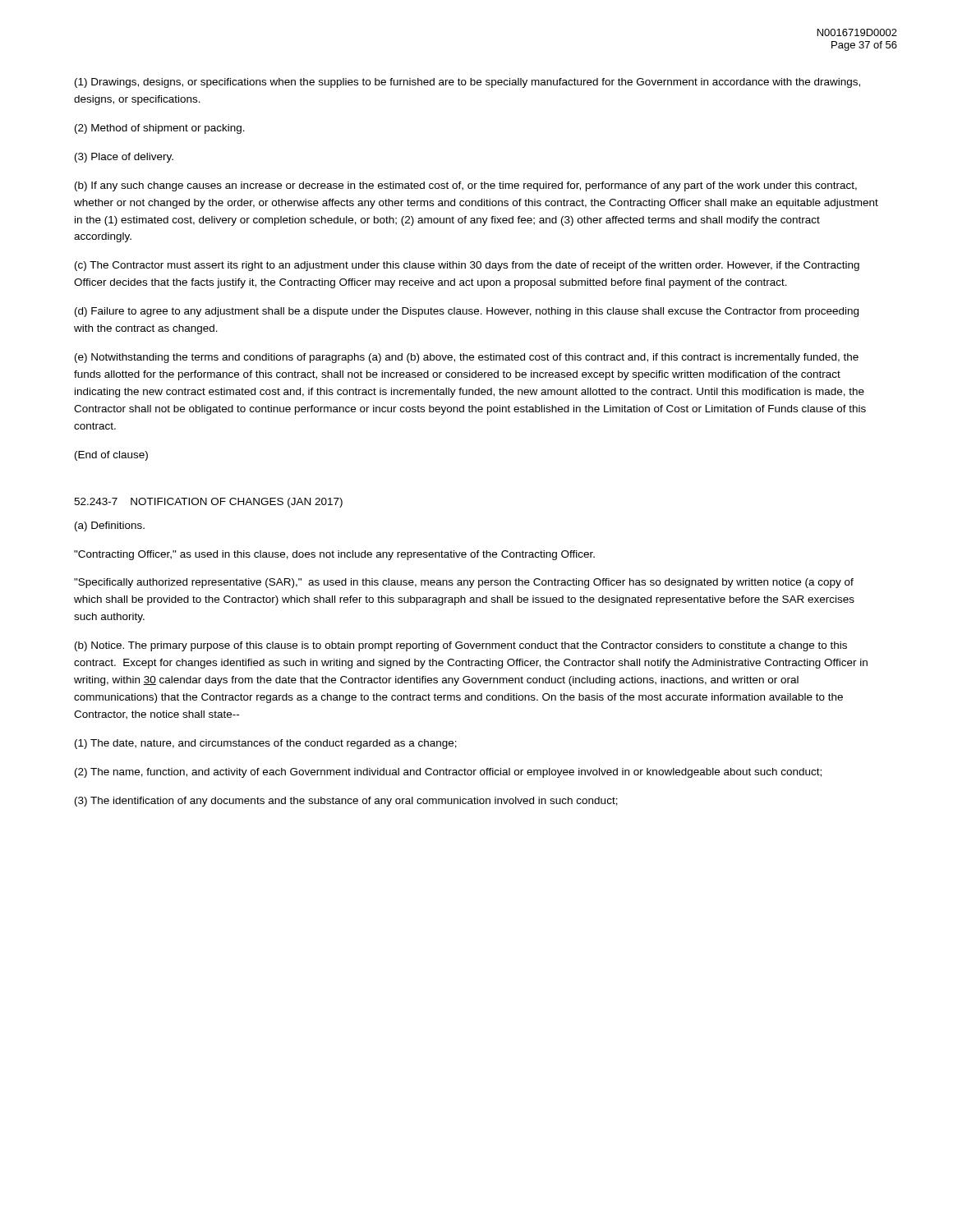The image size is (953, 1232).
Task: Point to the region starting "(3) Place of delivery."
Action: [124, 156]
